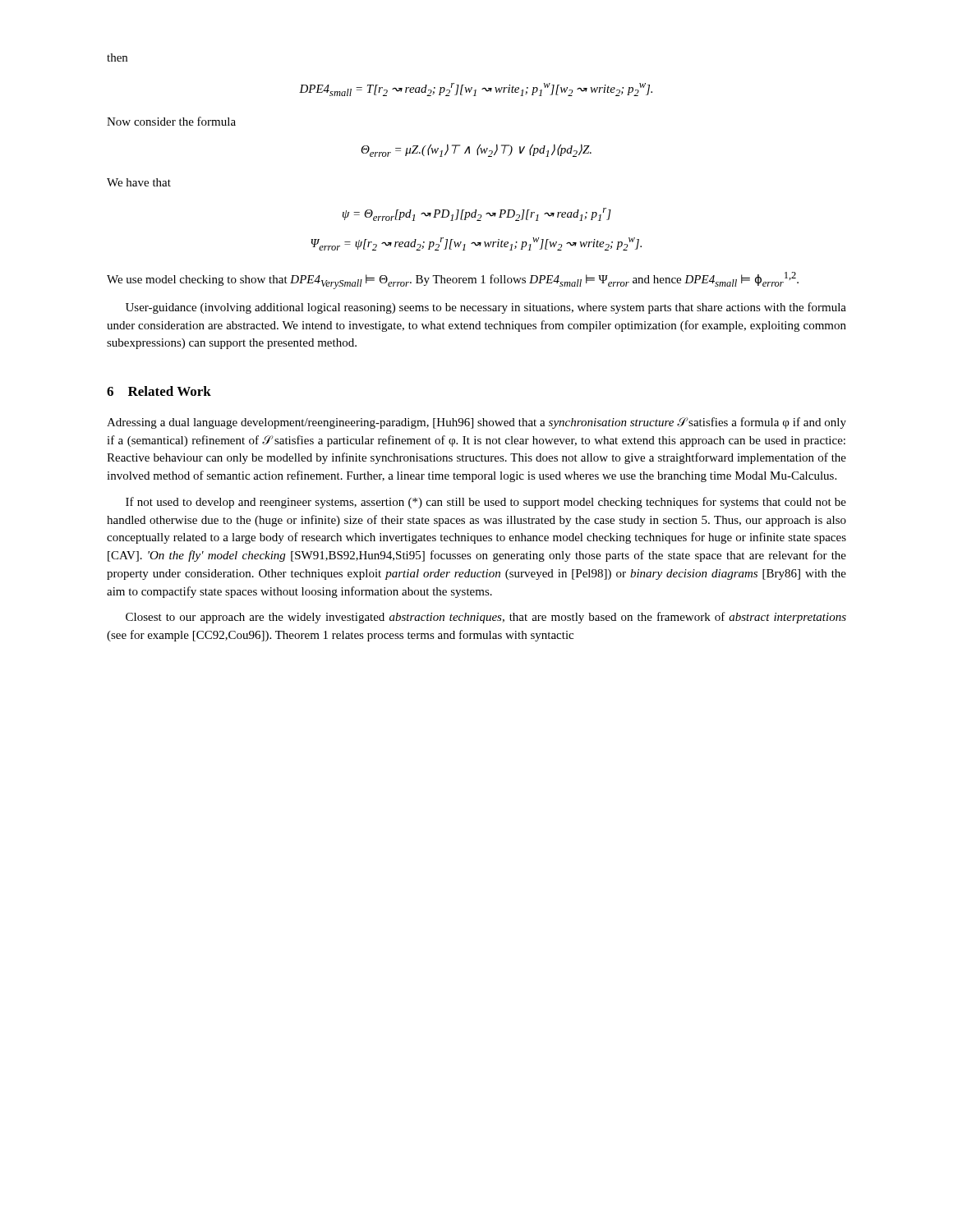953x1232 pixels.
Task: Click where it says "6 Related Work"
Action: pos(159,391)
